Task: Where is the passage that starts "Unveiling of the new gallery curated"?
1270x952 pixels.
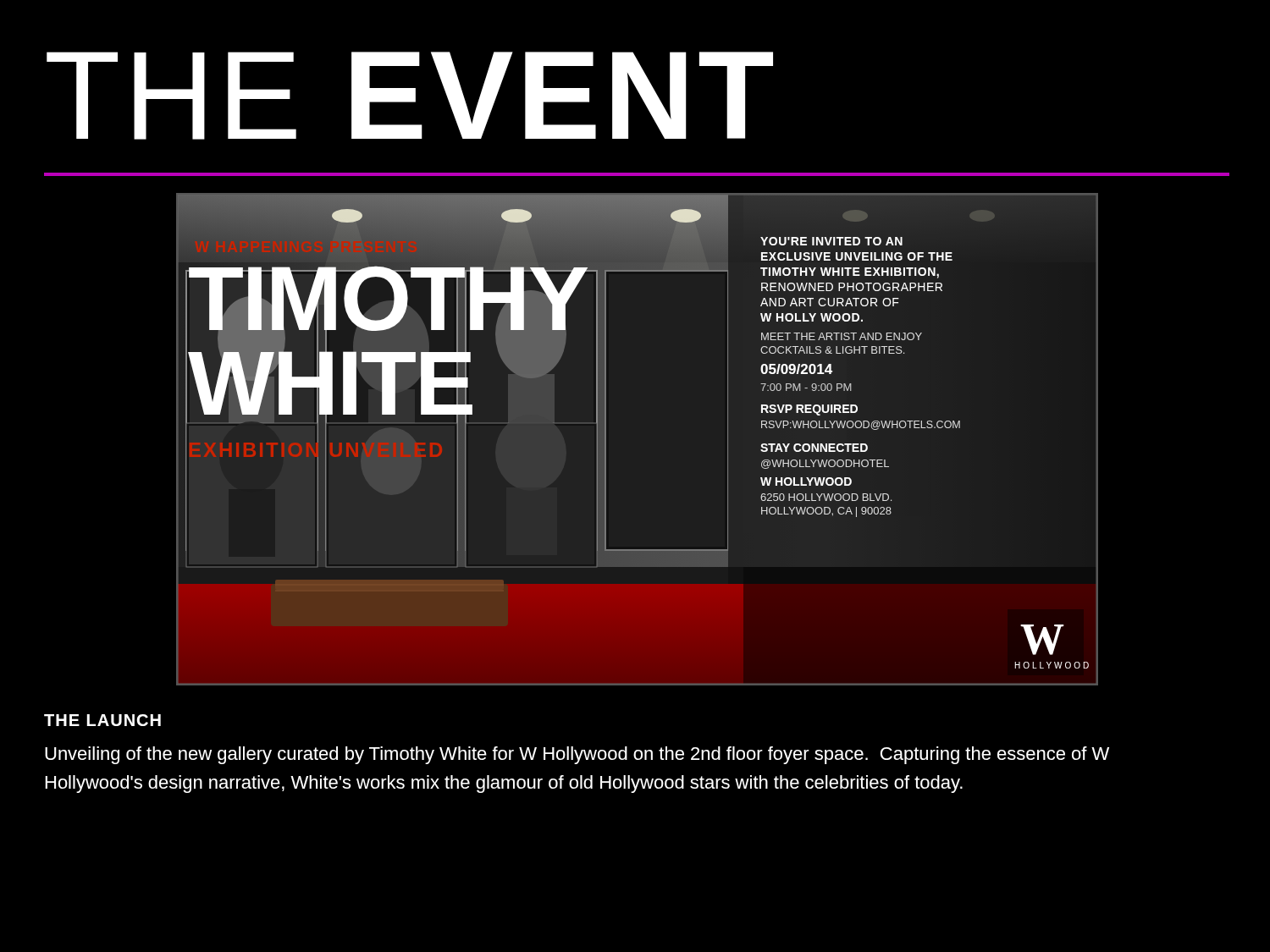Action: [577, 768]
